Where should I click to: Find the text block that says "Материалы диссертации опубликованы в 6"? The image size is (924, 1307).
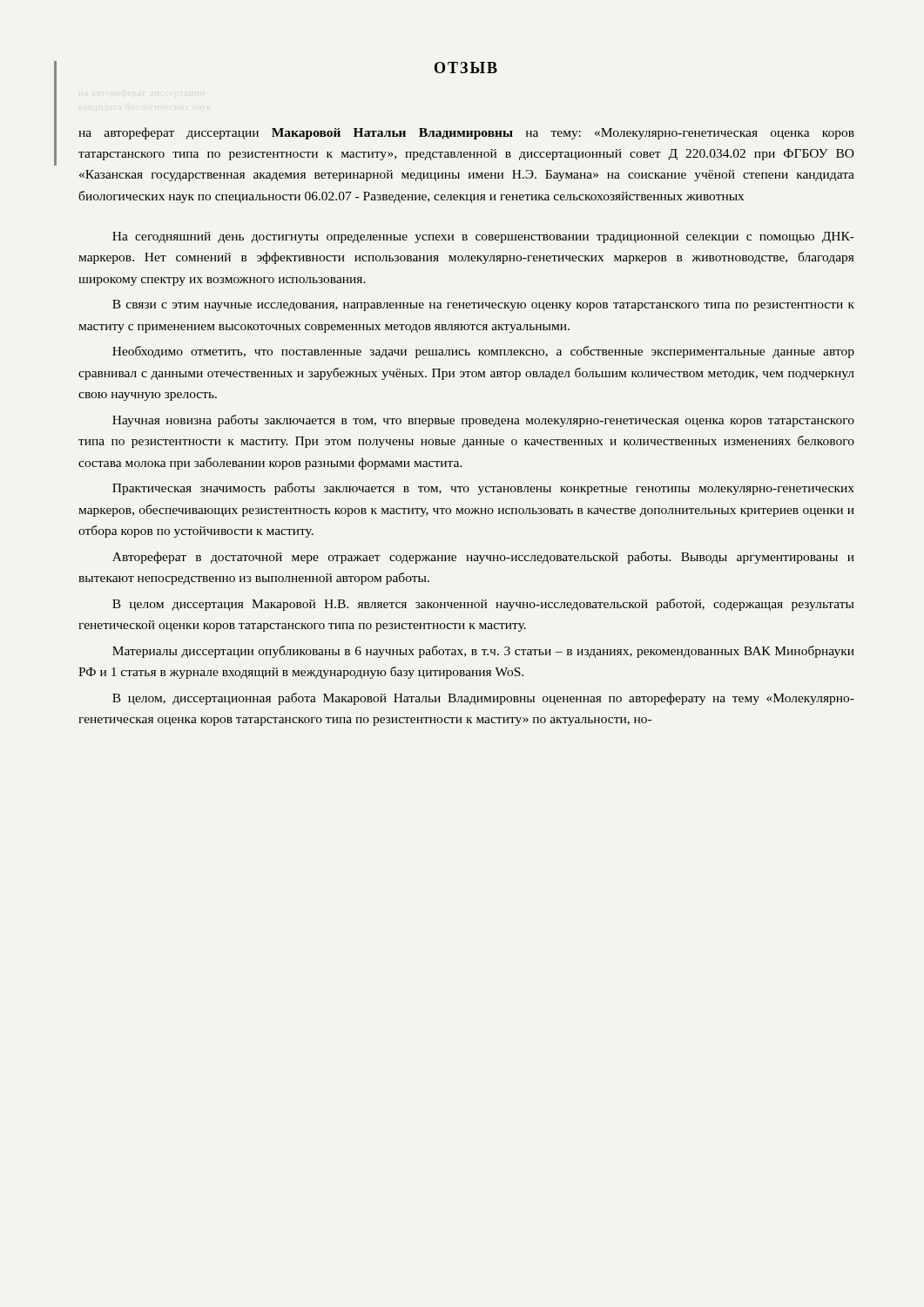tap(466, 661)
